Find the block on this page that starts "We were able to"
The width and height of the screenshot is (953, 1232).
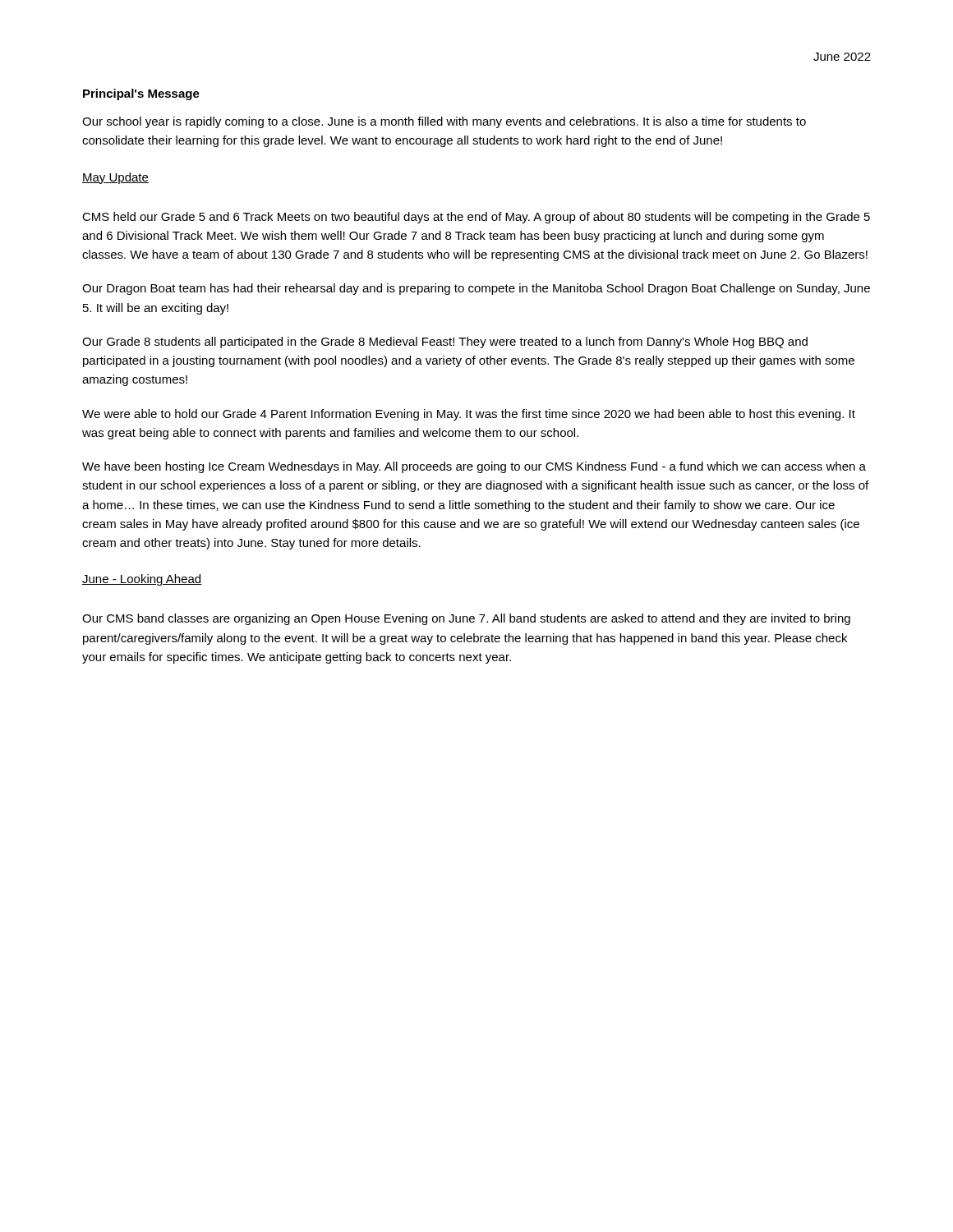[469, 423]
